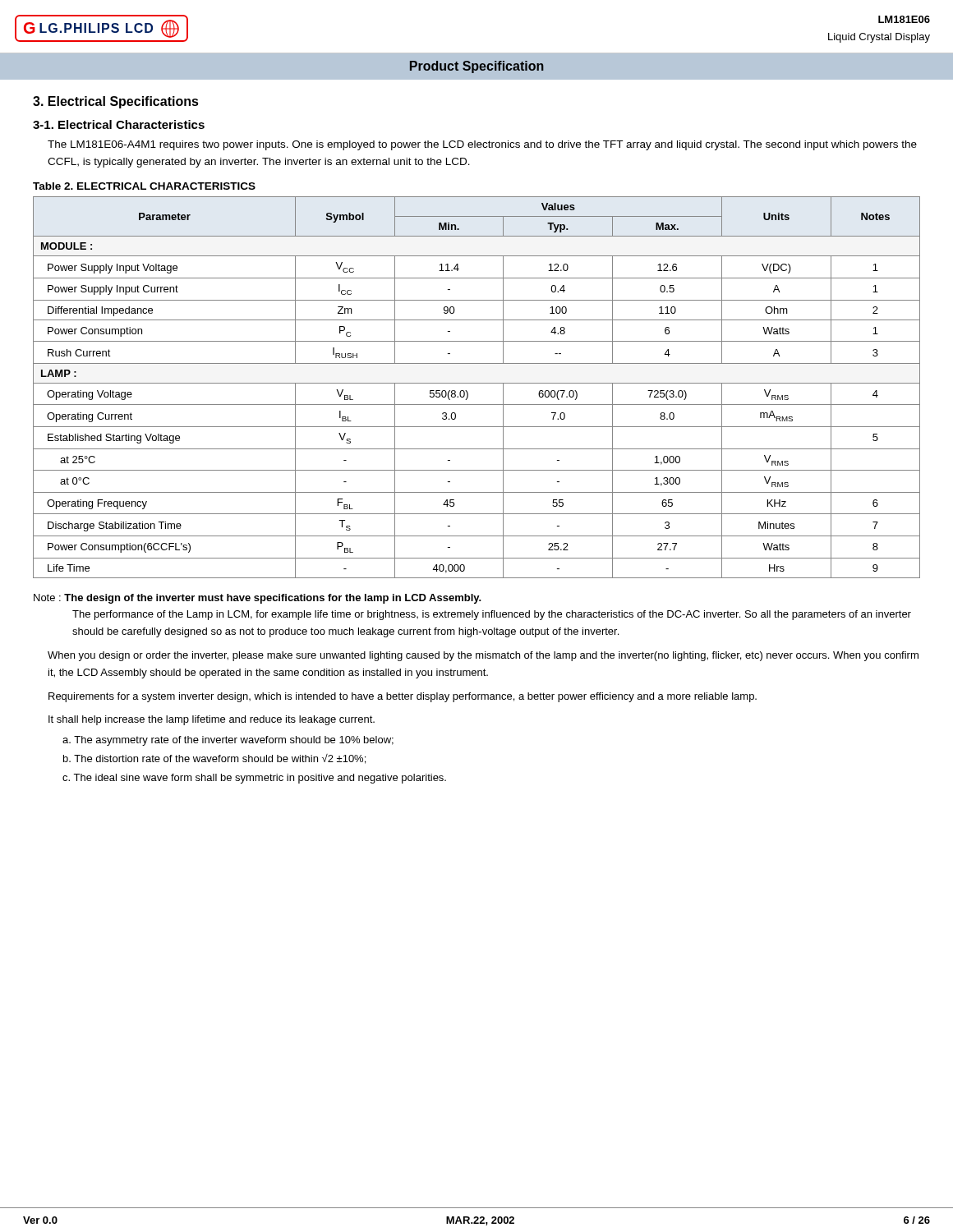Navigate to the text starting "The LM181E06-A4M1 requires two power inputs."
The image size is (953, 1232).
click(x=482, y=152)
